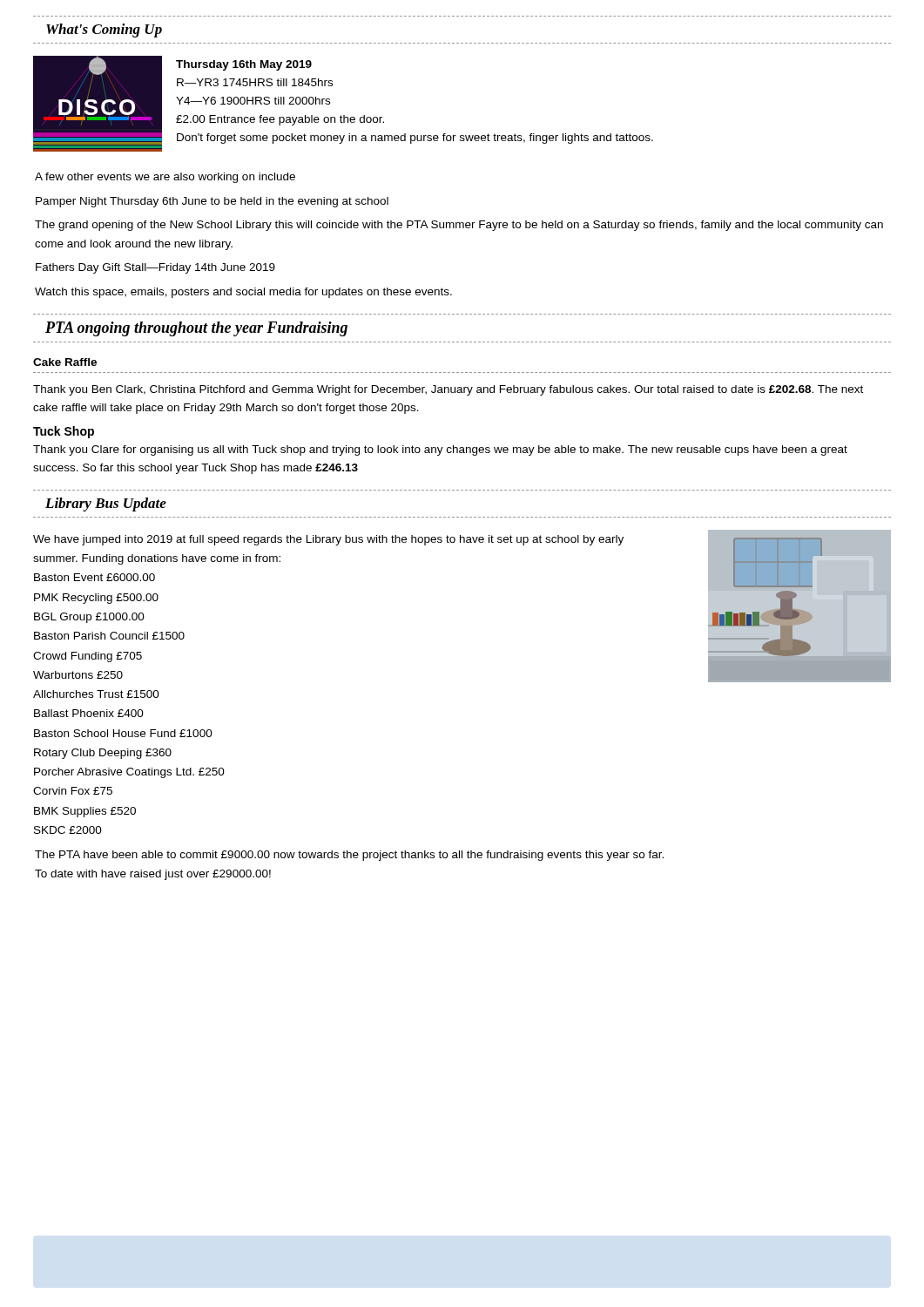Find the text block containing "Pamper Night Thursday 6th June"
The image size is (924, 1307).
[212, 200]
